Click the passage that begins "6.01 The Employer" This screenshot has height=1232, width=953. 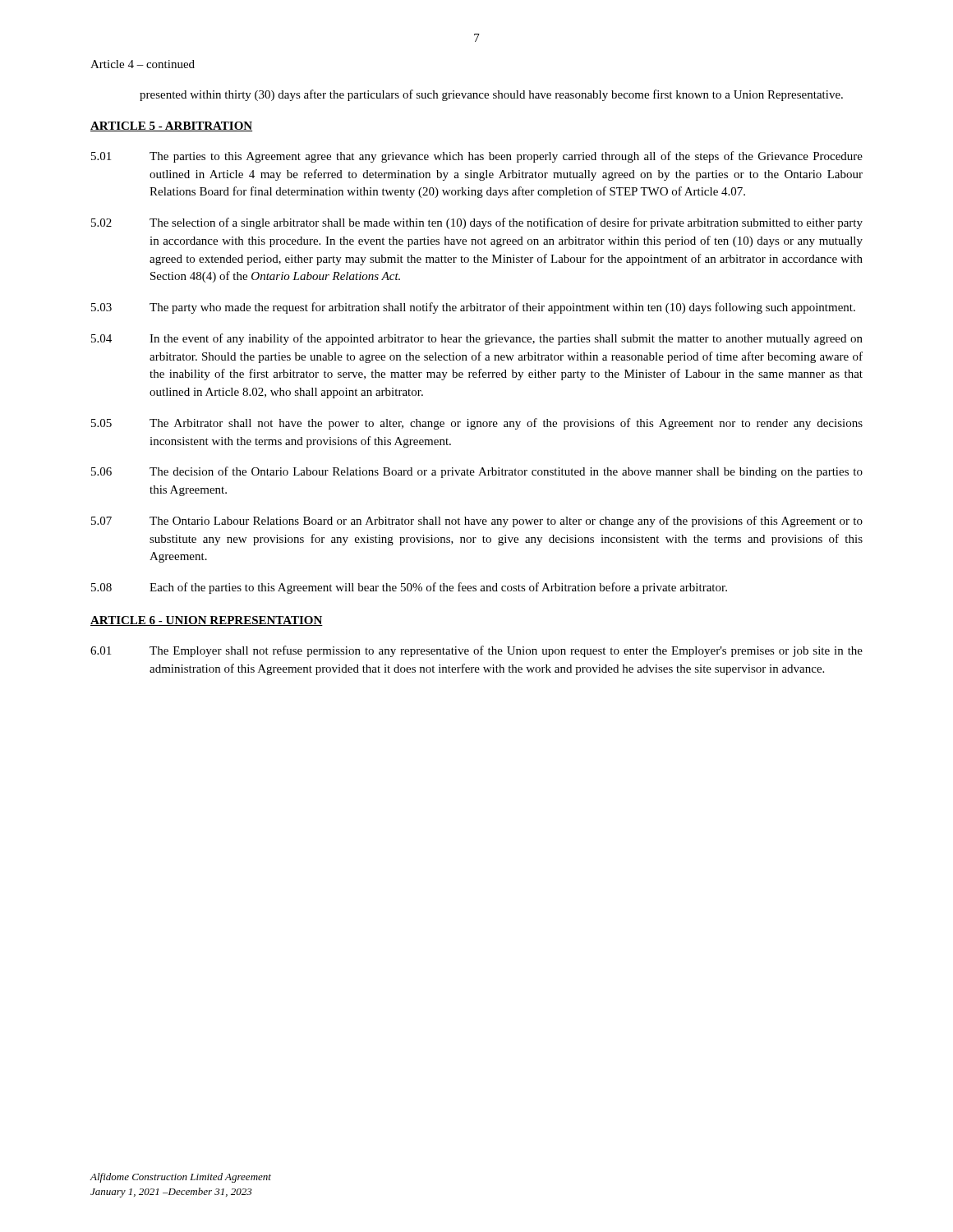[x=476, y=660]
